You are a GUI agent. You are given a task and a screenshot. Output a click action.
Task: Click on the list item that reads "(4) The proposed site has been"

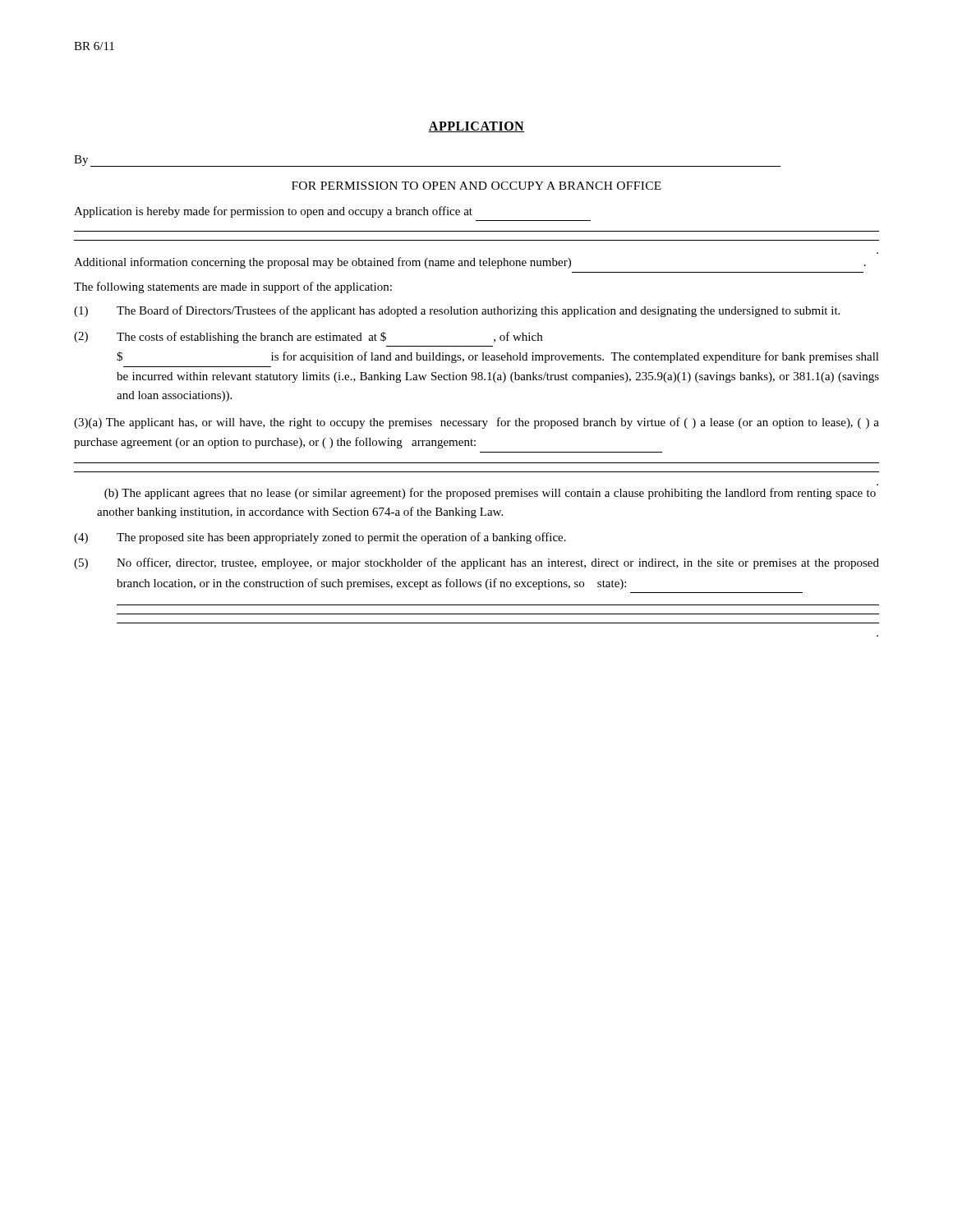click(x=476, y=538)
